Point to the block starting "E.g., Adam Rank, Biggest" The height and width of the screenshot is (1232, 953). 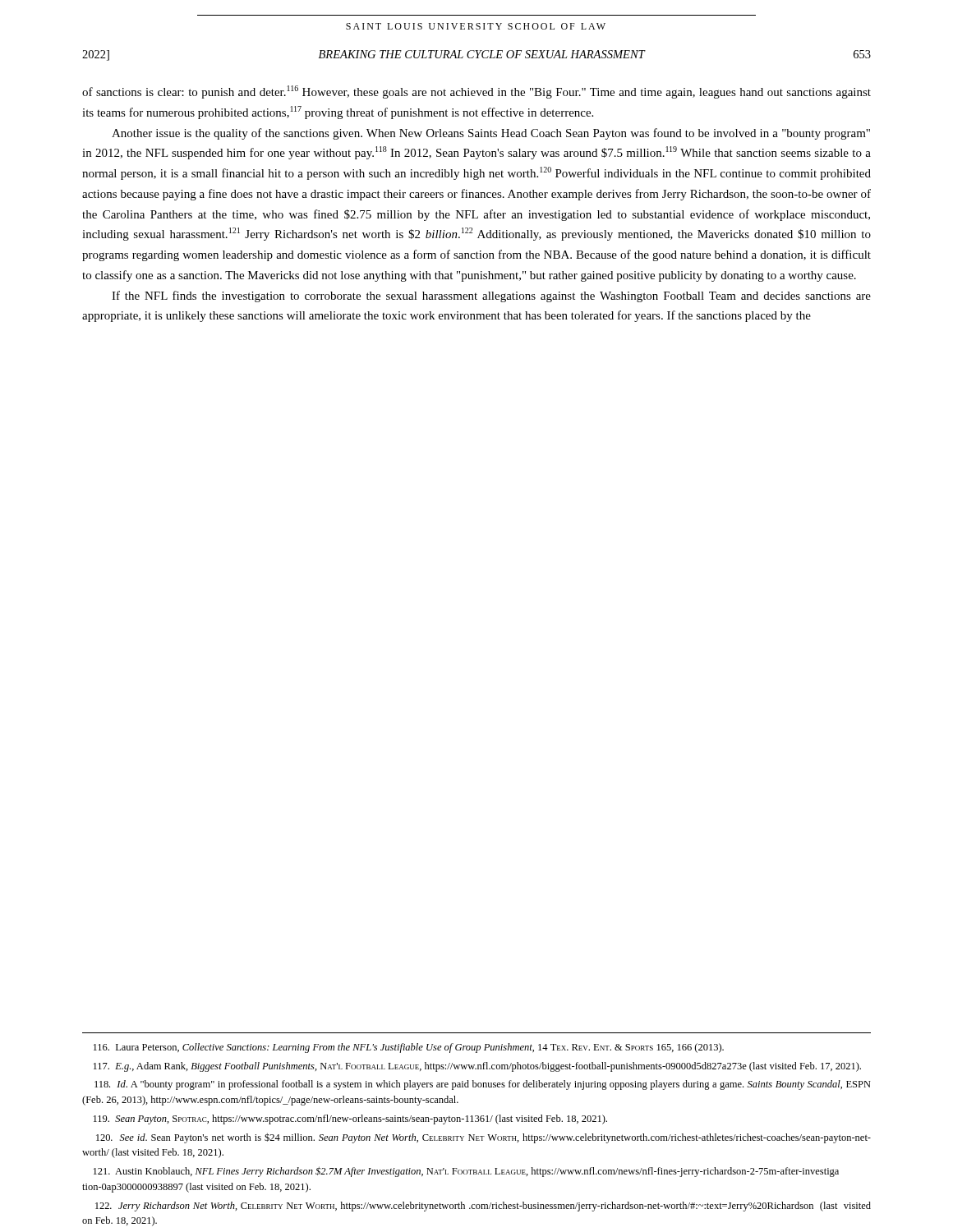coord(472,1066)
